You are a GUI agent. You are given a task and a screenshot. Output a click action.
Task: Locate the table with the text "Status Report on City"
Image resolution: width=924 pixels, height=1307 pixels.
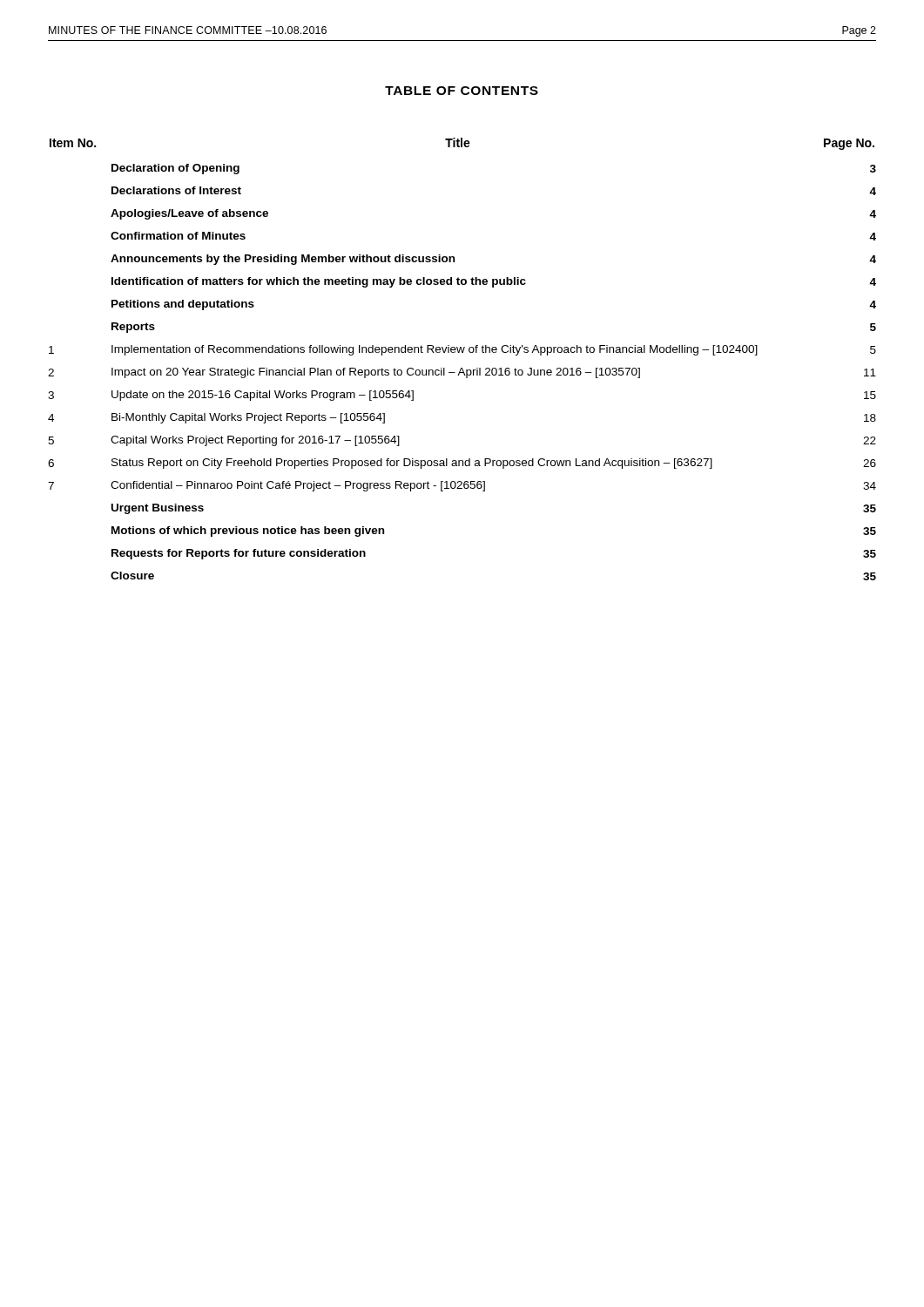point(462,361)
